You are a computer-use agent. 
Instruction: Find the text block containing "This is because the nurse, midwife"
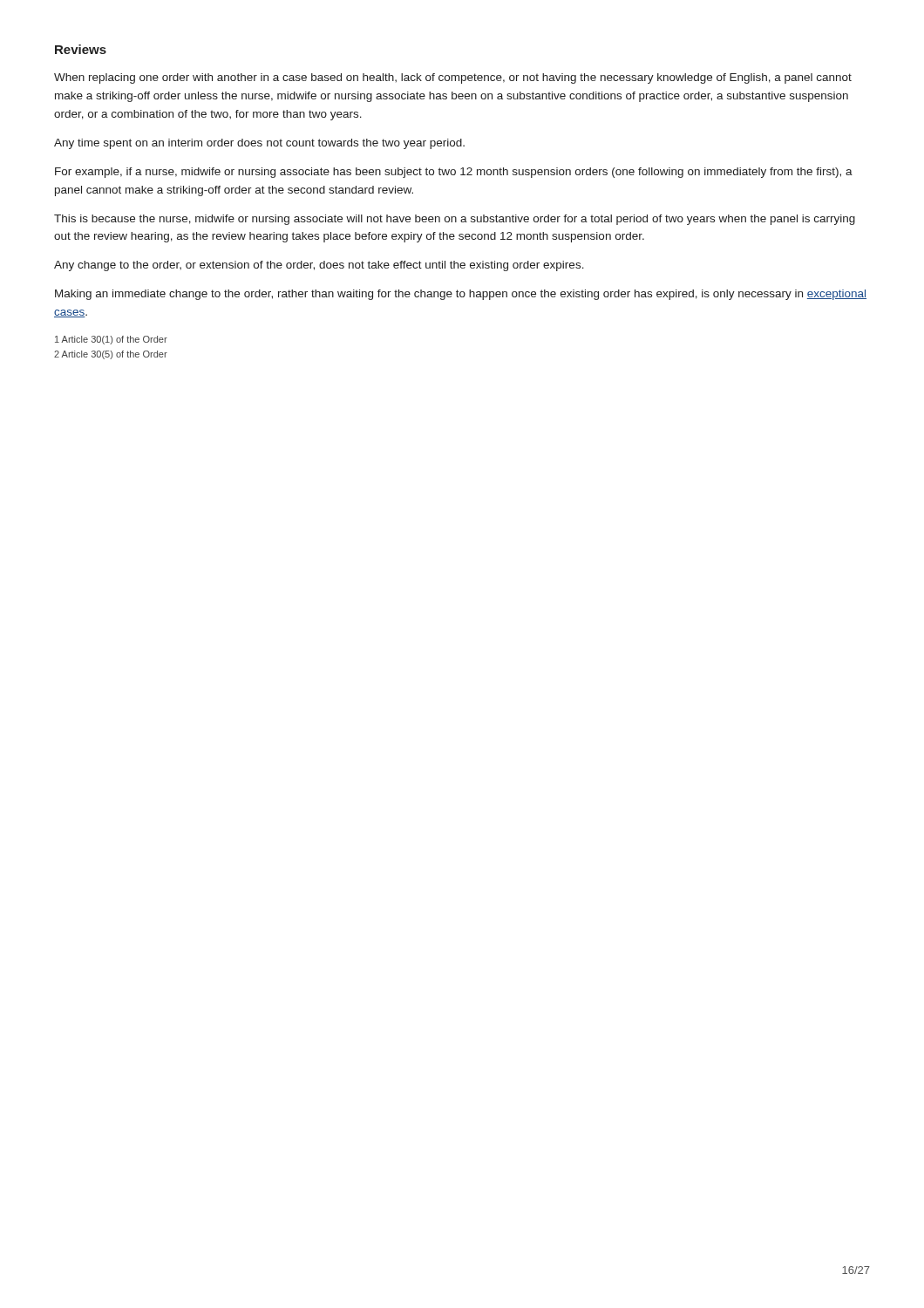pos(455,227)
